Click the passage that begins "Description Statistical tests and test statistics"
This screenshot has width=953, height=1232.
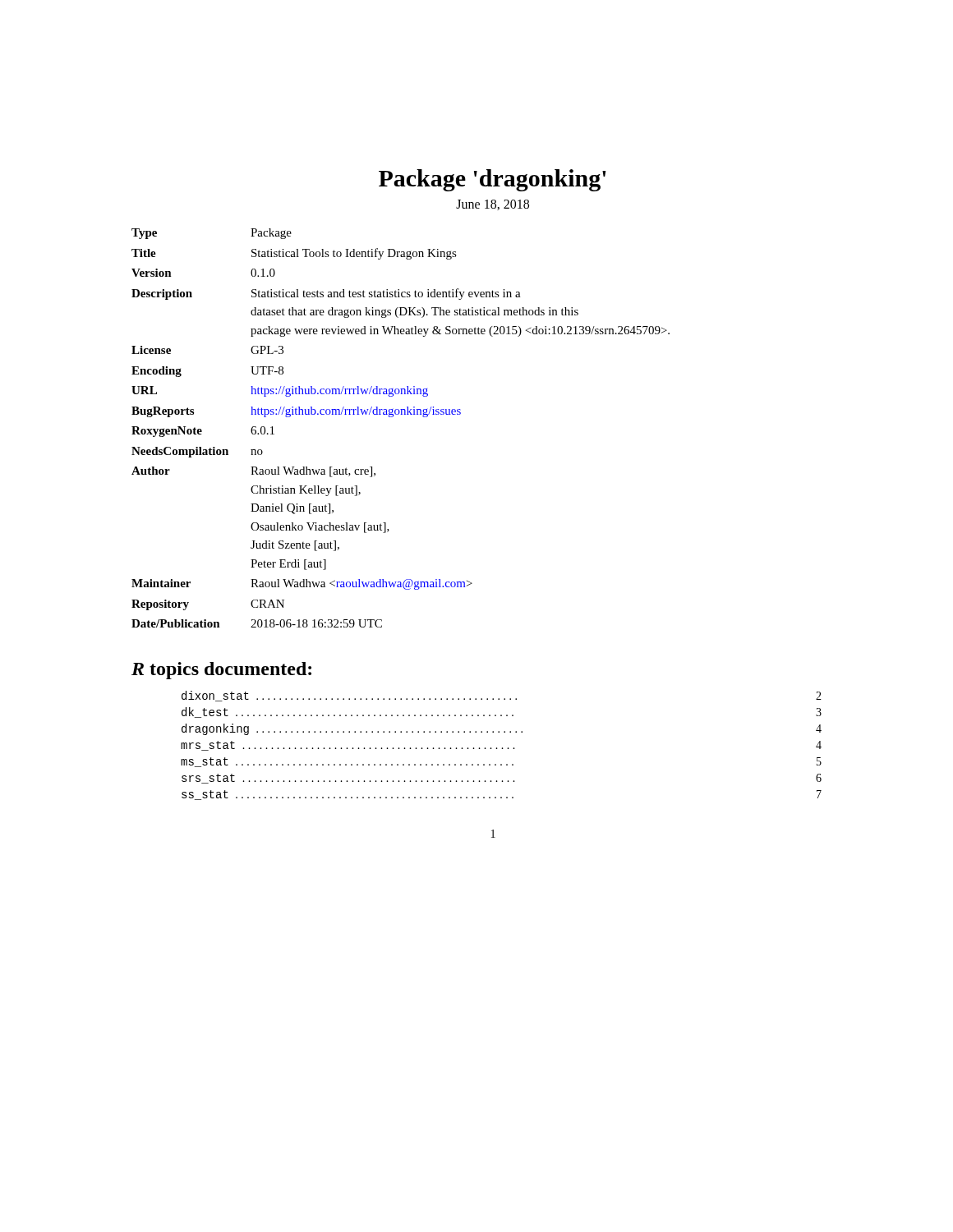[x=493, y=311]
